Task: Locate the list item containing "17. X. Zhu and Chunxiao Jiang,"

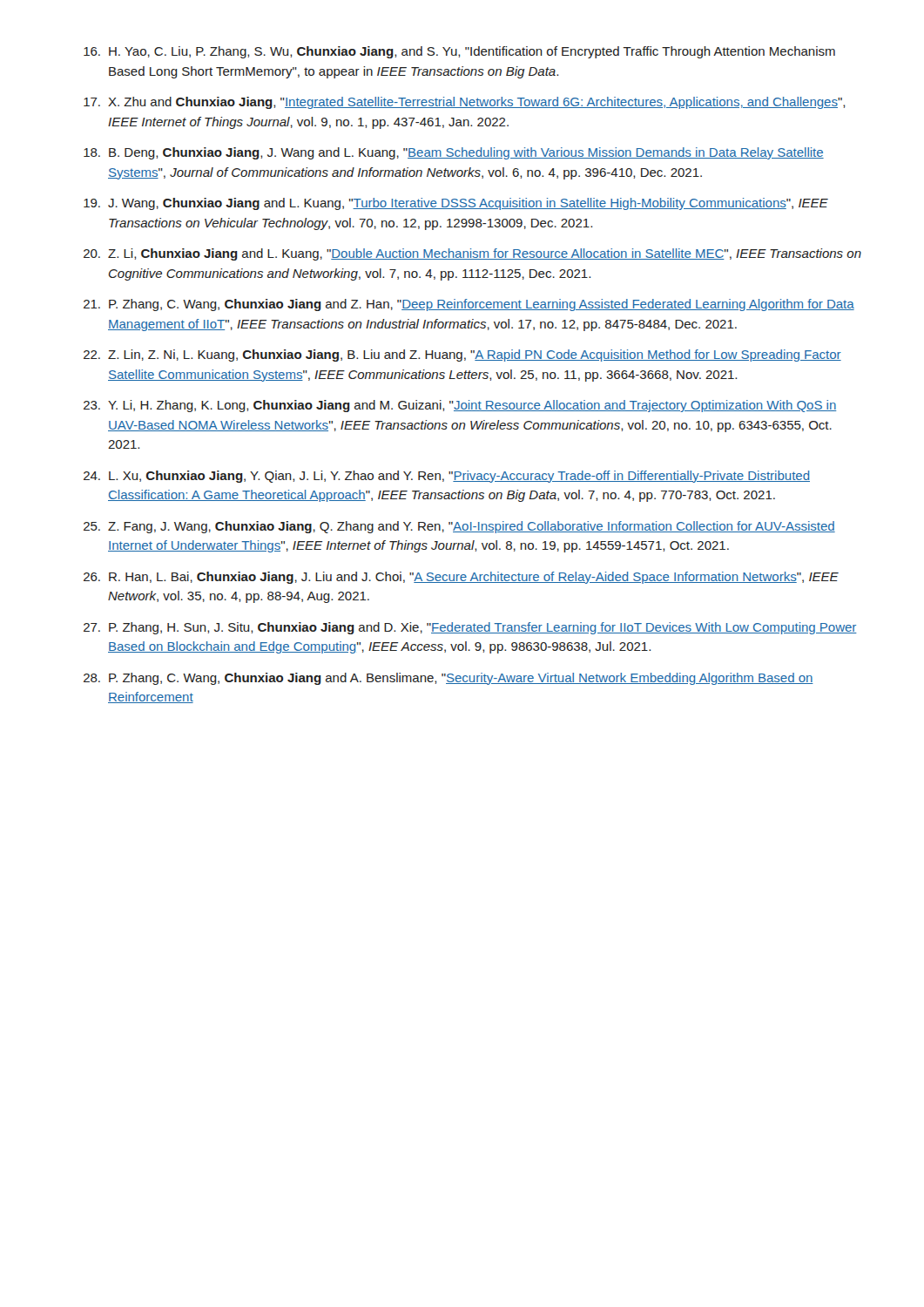Action: (x=462, y=112)
